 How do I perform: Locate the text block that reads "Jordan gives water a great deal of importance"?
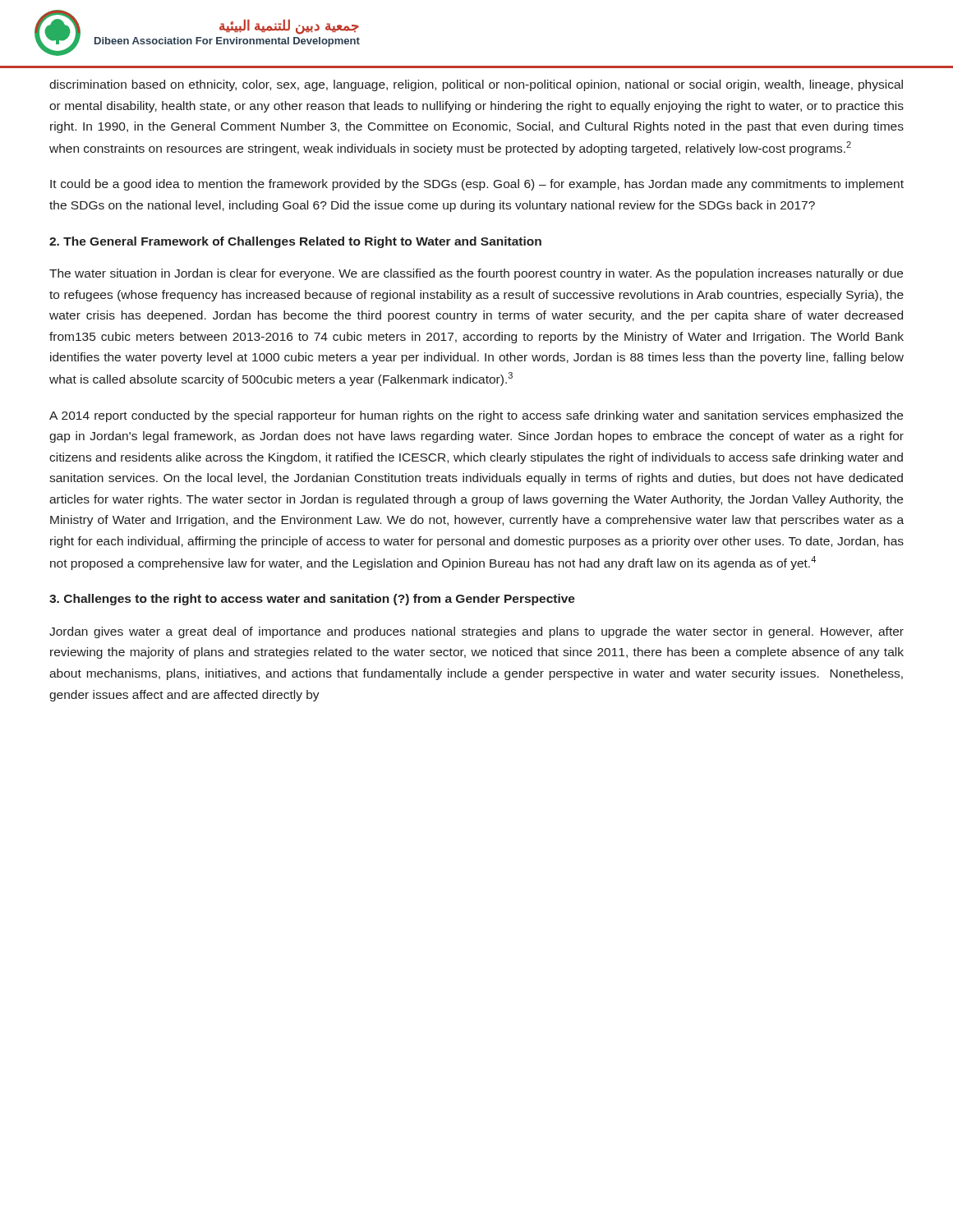(476, 663)
